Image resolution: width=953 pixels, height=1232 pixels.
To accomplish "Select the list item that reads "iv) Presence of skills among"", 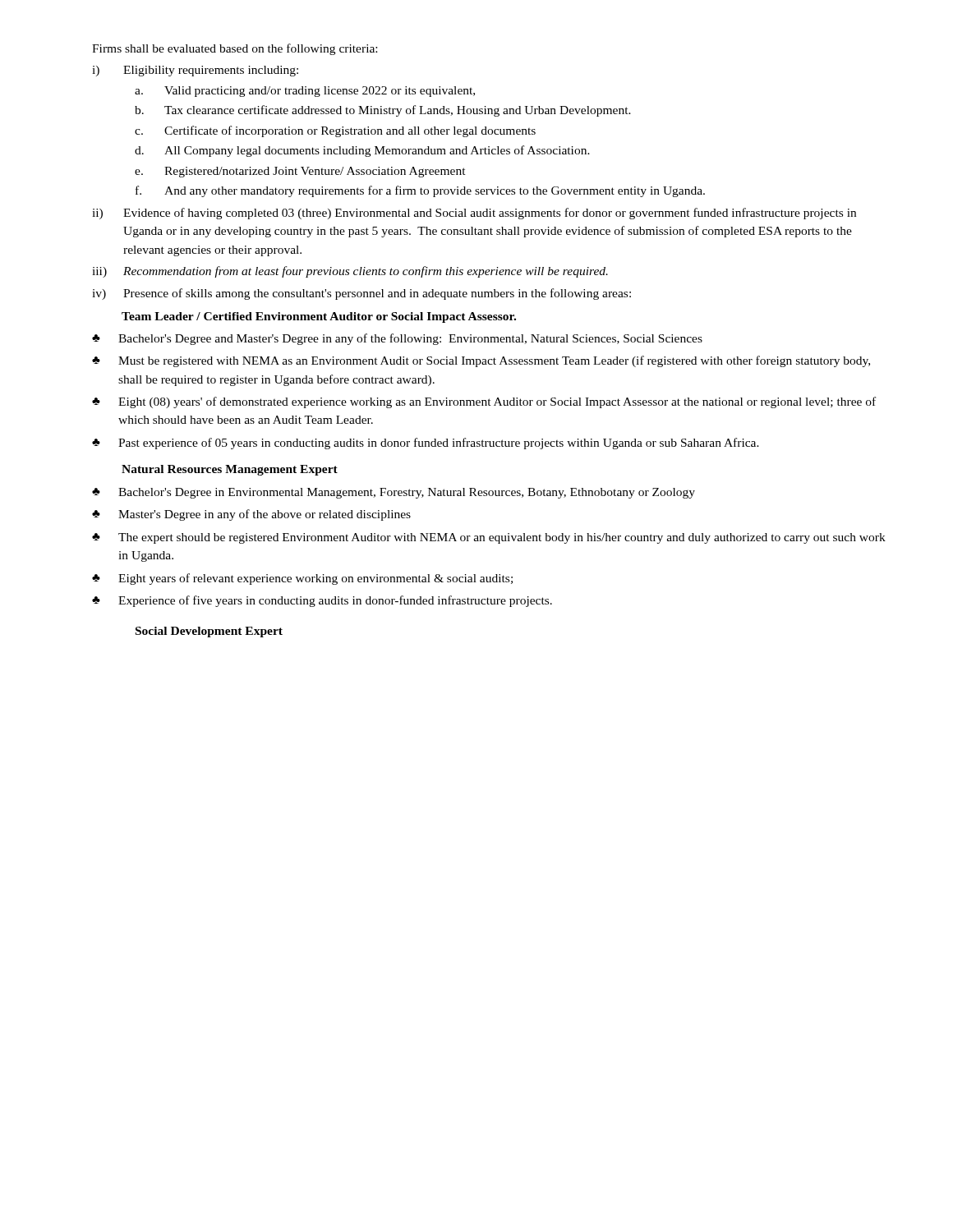I will pyautogui.click(x=490, y=293).
